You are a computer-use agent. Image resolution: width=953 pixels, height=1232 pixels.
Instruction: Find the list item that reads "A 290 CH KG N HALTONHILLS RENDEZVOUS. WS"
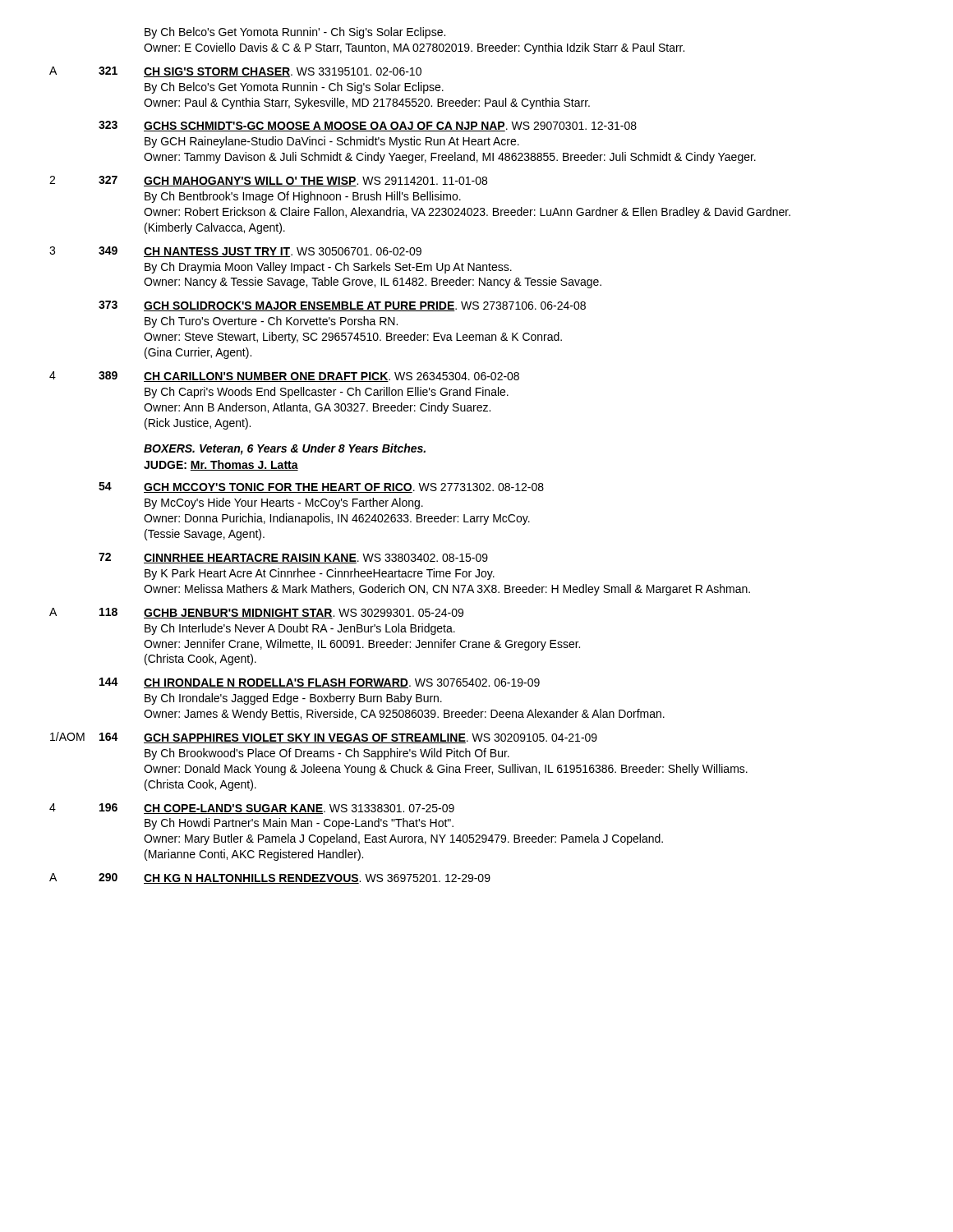tap(476, 878)
